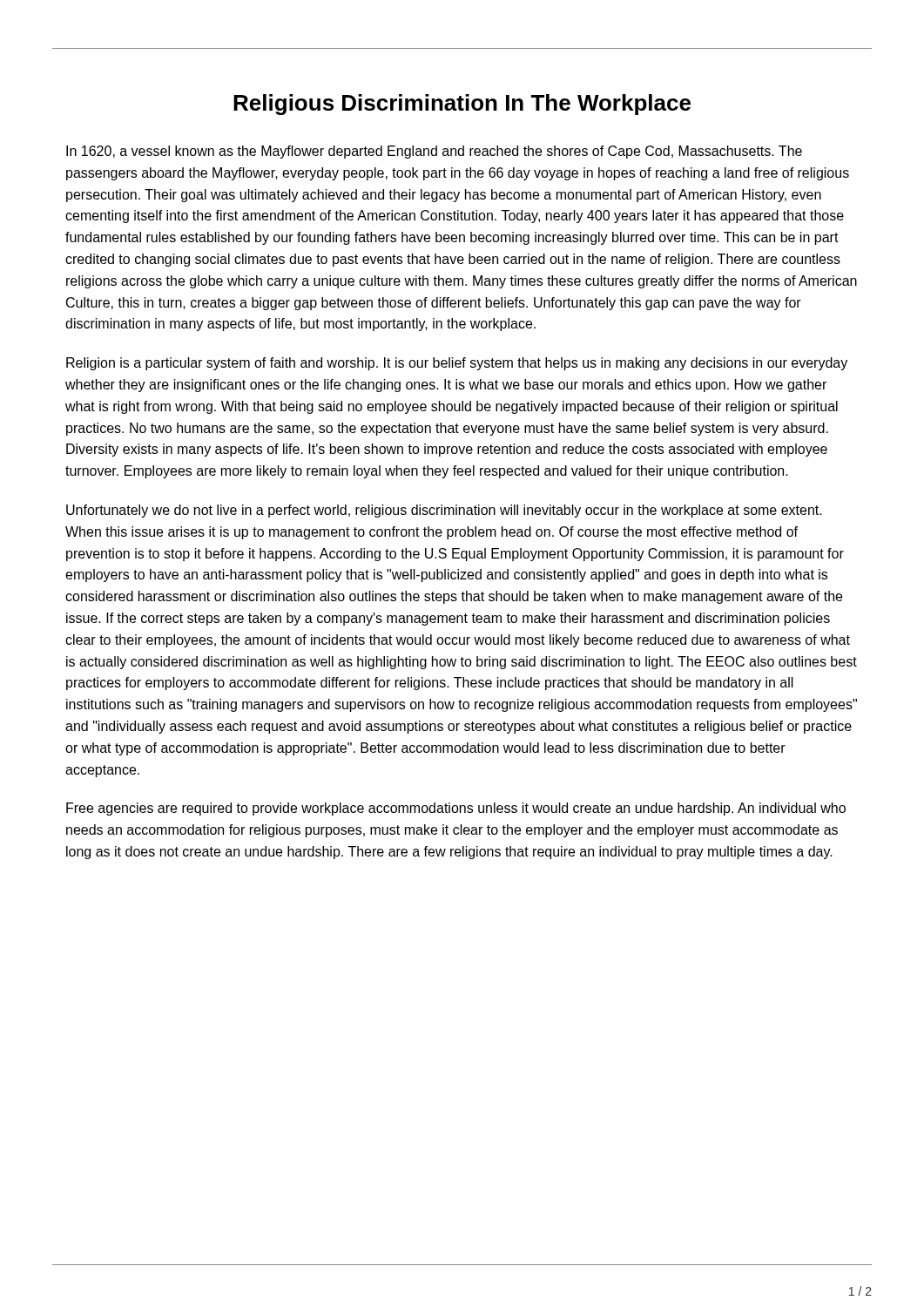Locate the text starting "Religion is a"
The image size is (924, 1307).
[456, 417]
